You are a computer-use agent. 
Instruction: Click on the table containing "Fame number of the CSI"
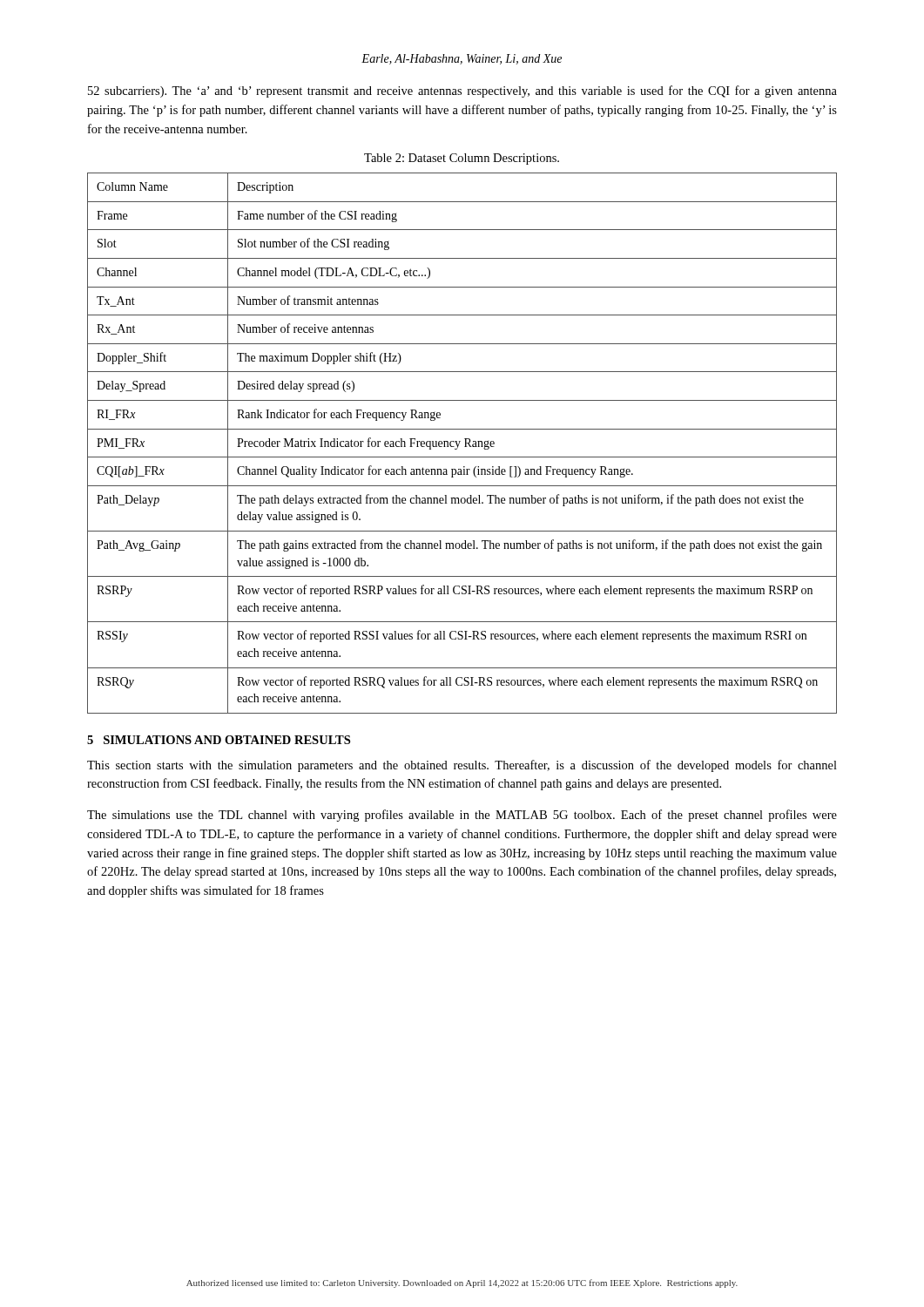(462, 443)
